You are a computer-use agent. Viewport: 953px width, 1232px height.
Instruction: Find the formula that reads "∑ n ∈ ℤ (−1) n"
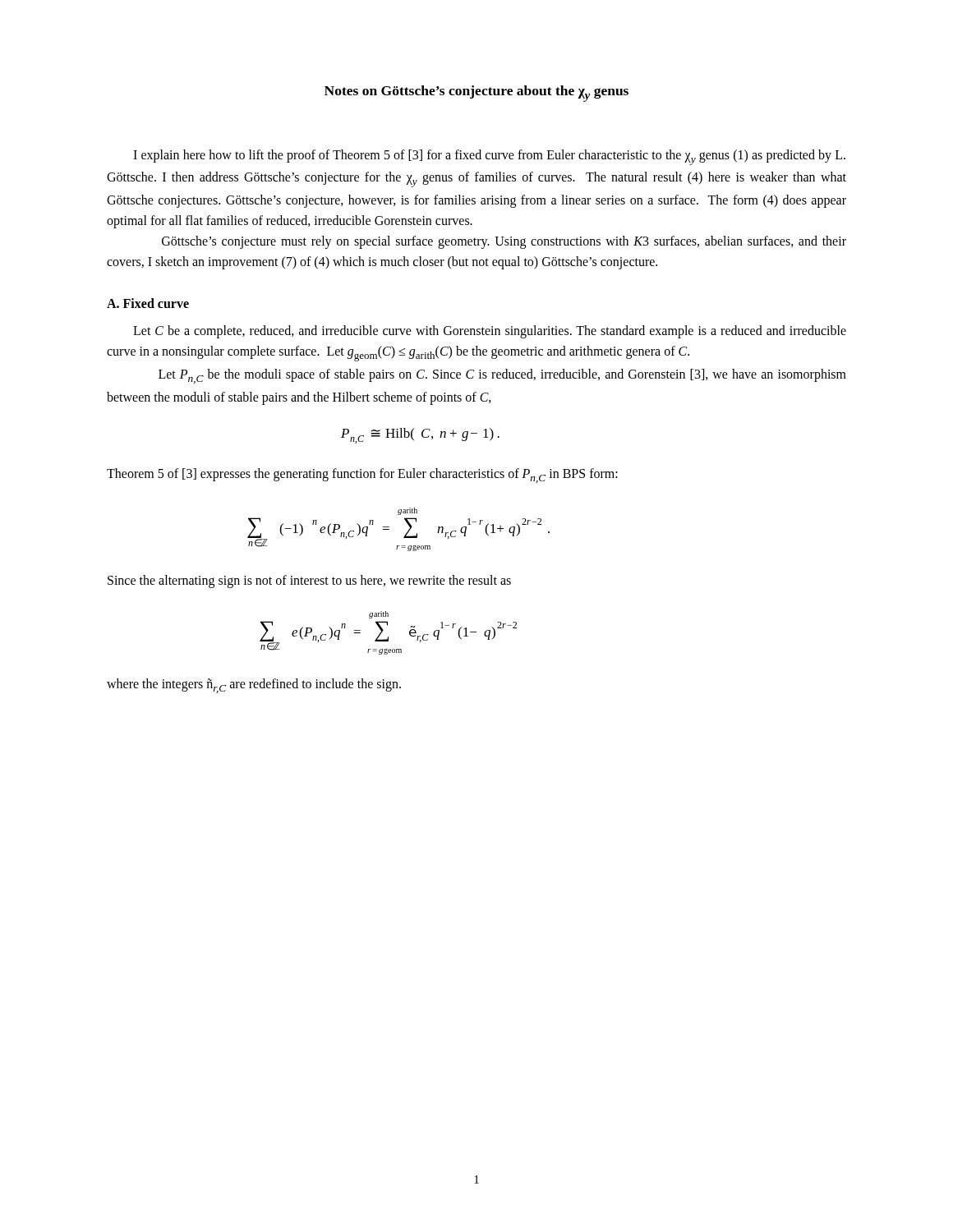point(476,526)
